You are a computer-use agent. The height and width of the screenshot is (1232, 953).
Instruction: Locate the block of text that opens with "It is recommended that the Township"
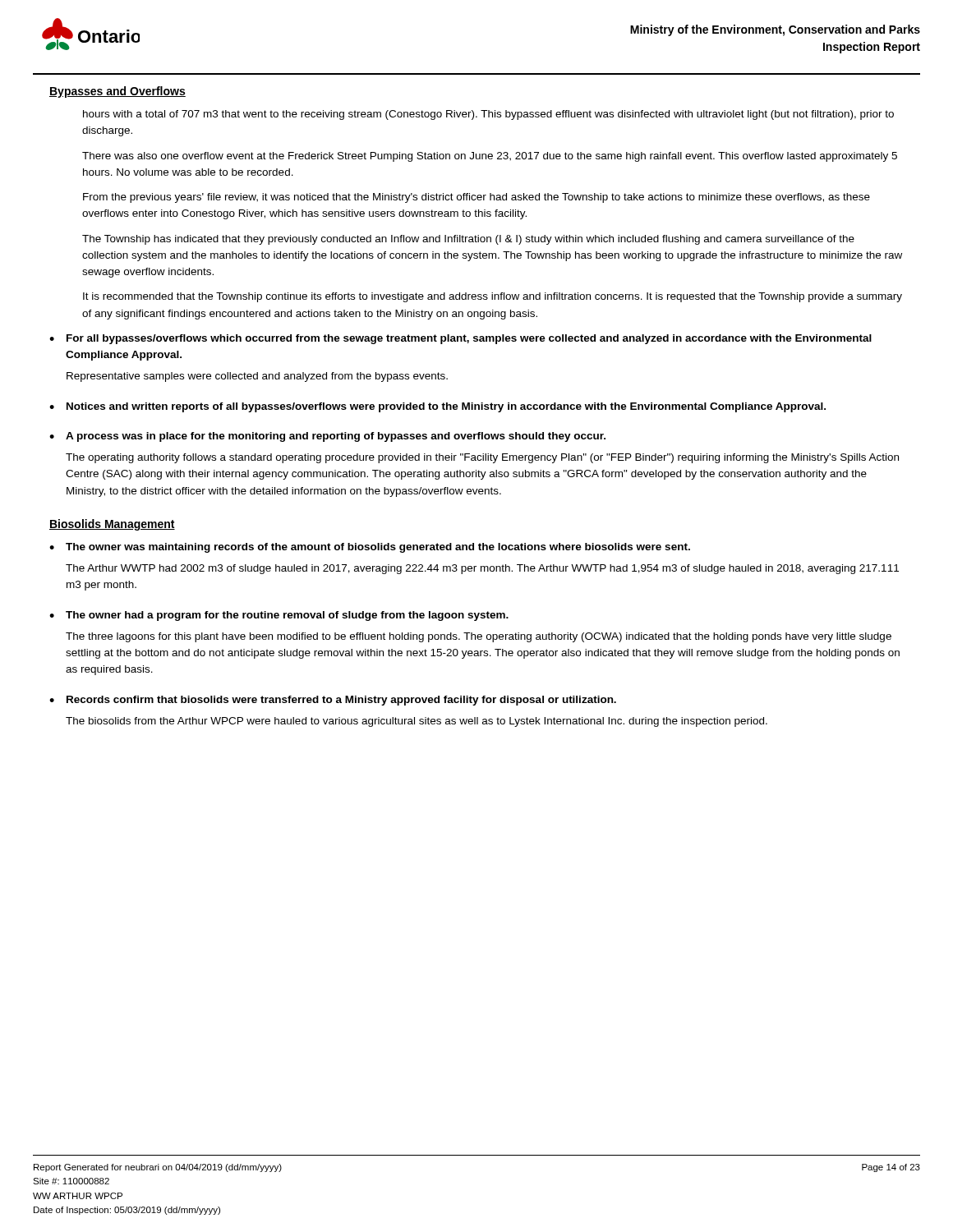[492, 305]
